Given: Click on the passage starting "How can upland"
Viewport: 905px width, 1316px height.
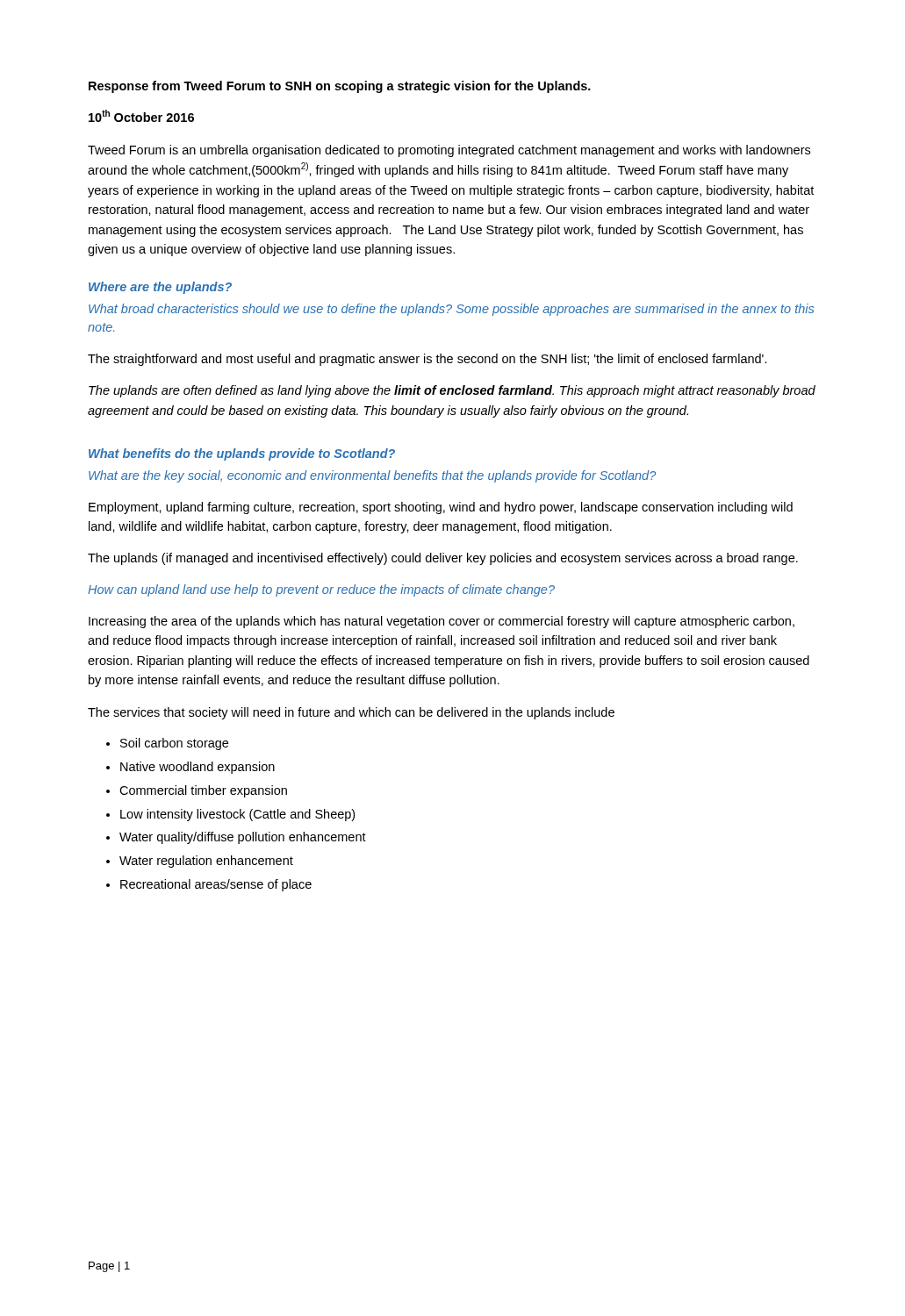Looking at the screenshot, I should (x=321, y=590).
